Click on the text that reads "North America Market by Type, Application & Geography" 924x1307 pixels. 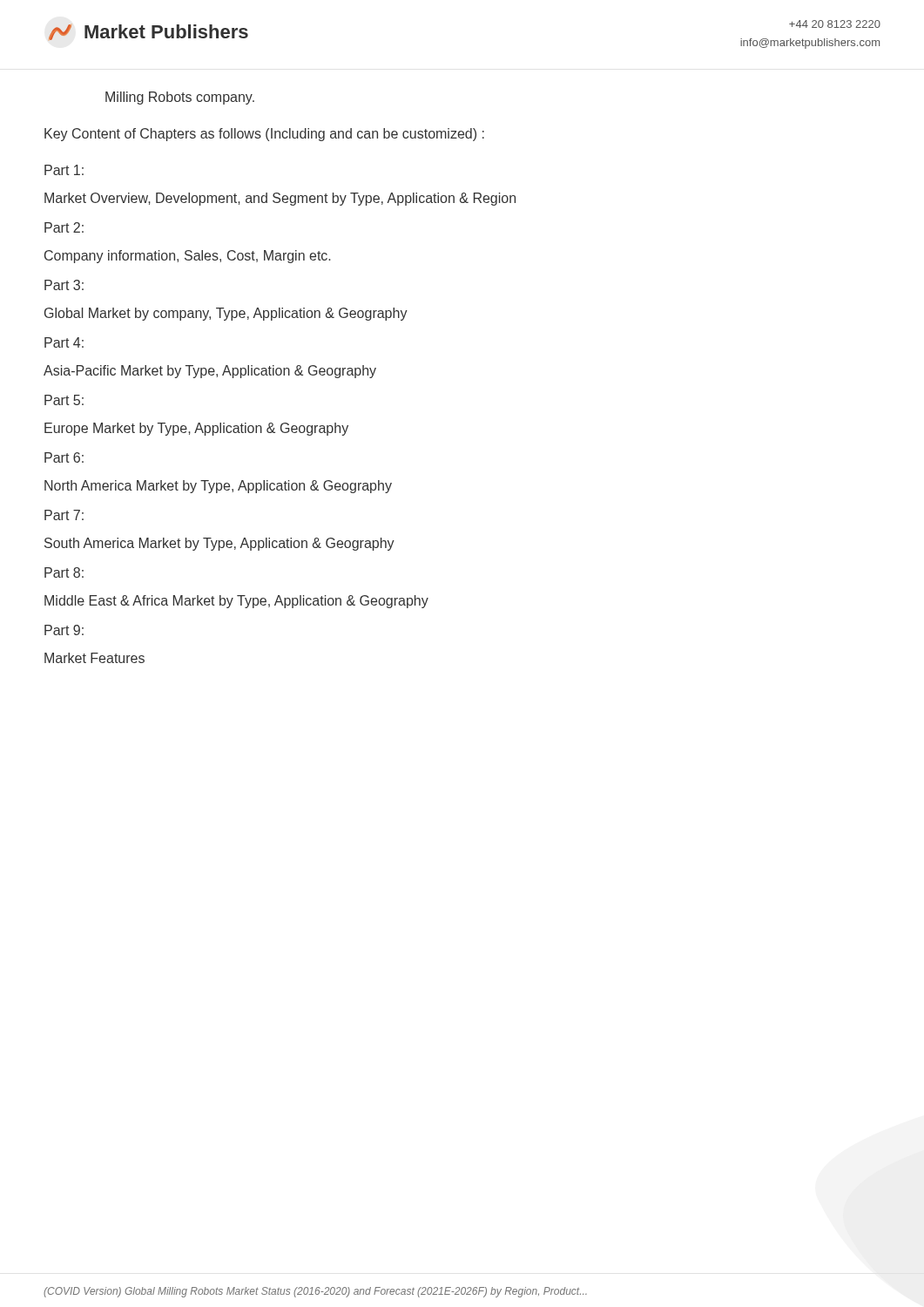(x=218, y=486)
